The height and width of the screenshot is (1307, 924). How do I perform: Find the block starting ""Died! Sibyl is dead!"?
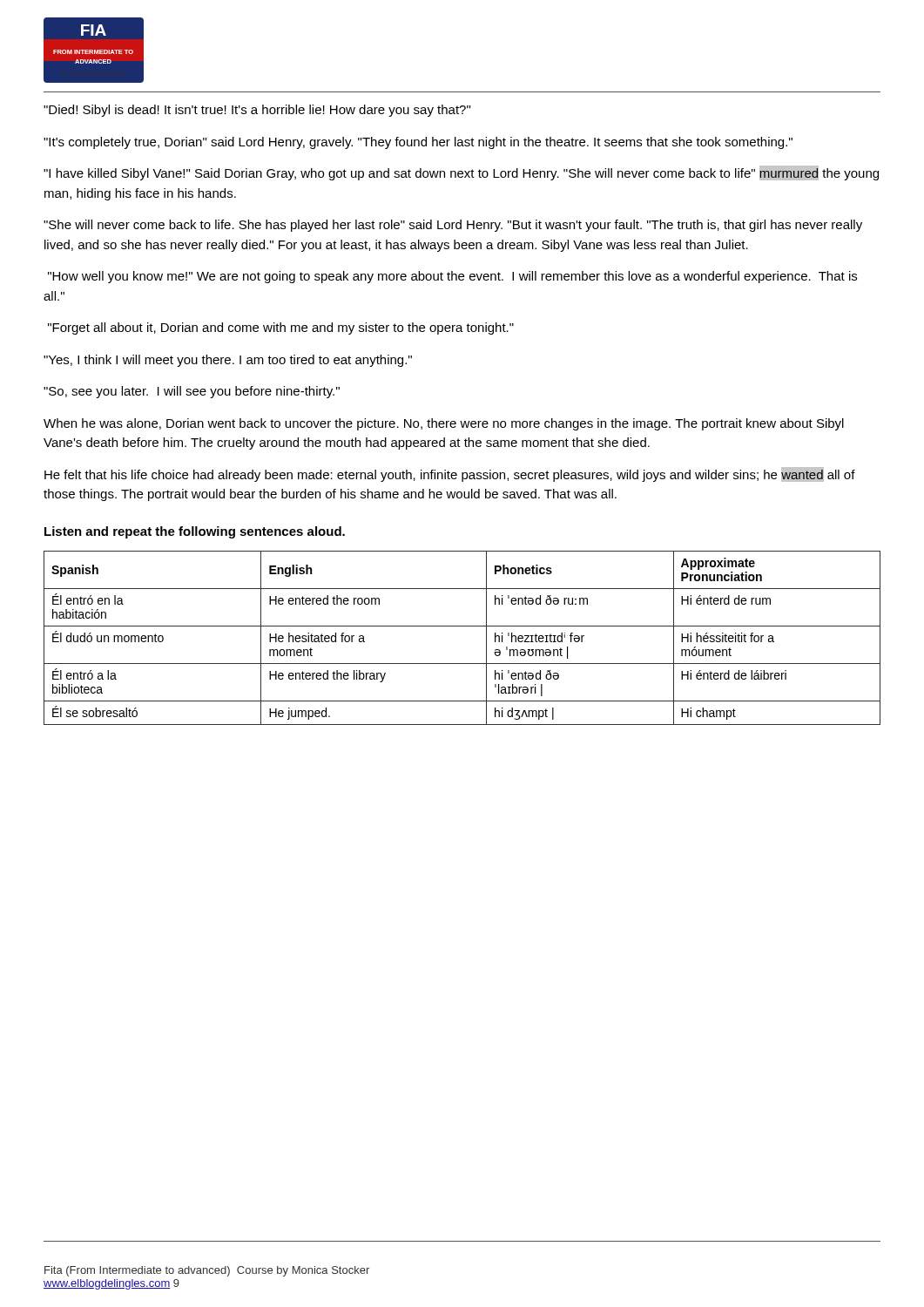[x=257, y=109]
